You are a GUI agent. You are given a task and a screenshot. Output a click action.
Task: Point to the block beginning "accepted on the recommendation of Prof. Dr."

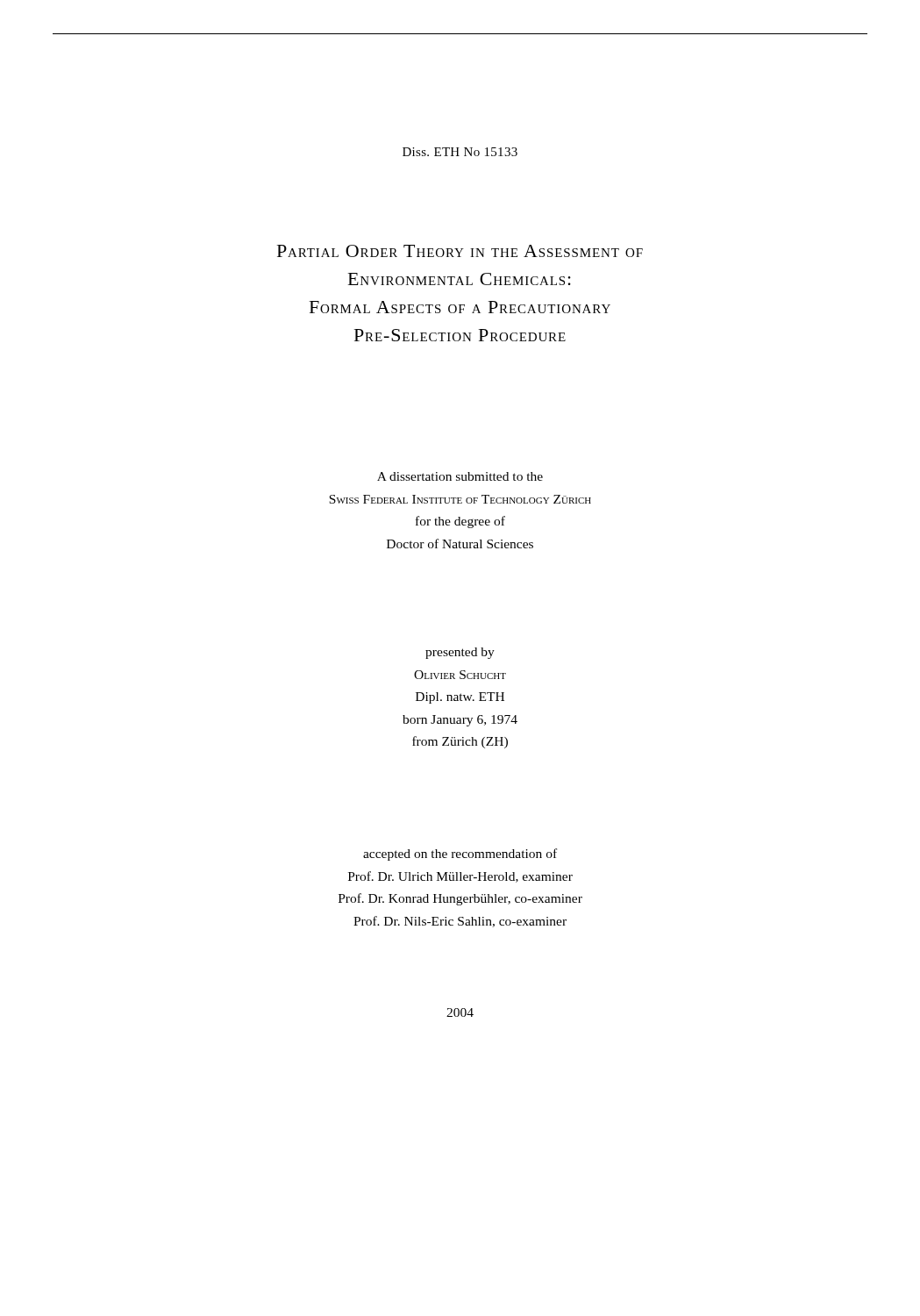460,887
